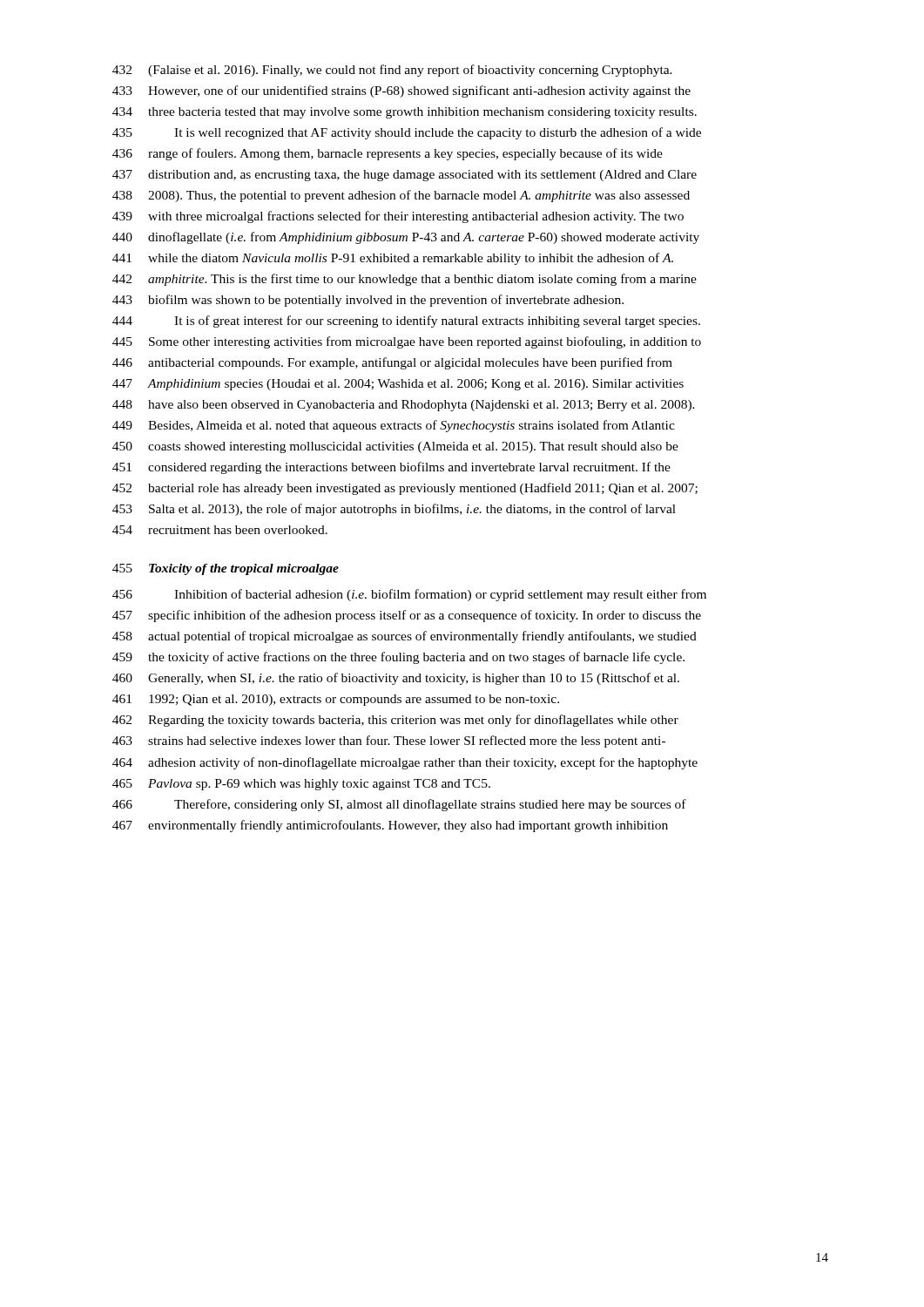Point to the block starting "449 Besides, Almeida et"
The height and width of the screenshot is (1307, 924).
pos(462,425)
